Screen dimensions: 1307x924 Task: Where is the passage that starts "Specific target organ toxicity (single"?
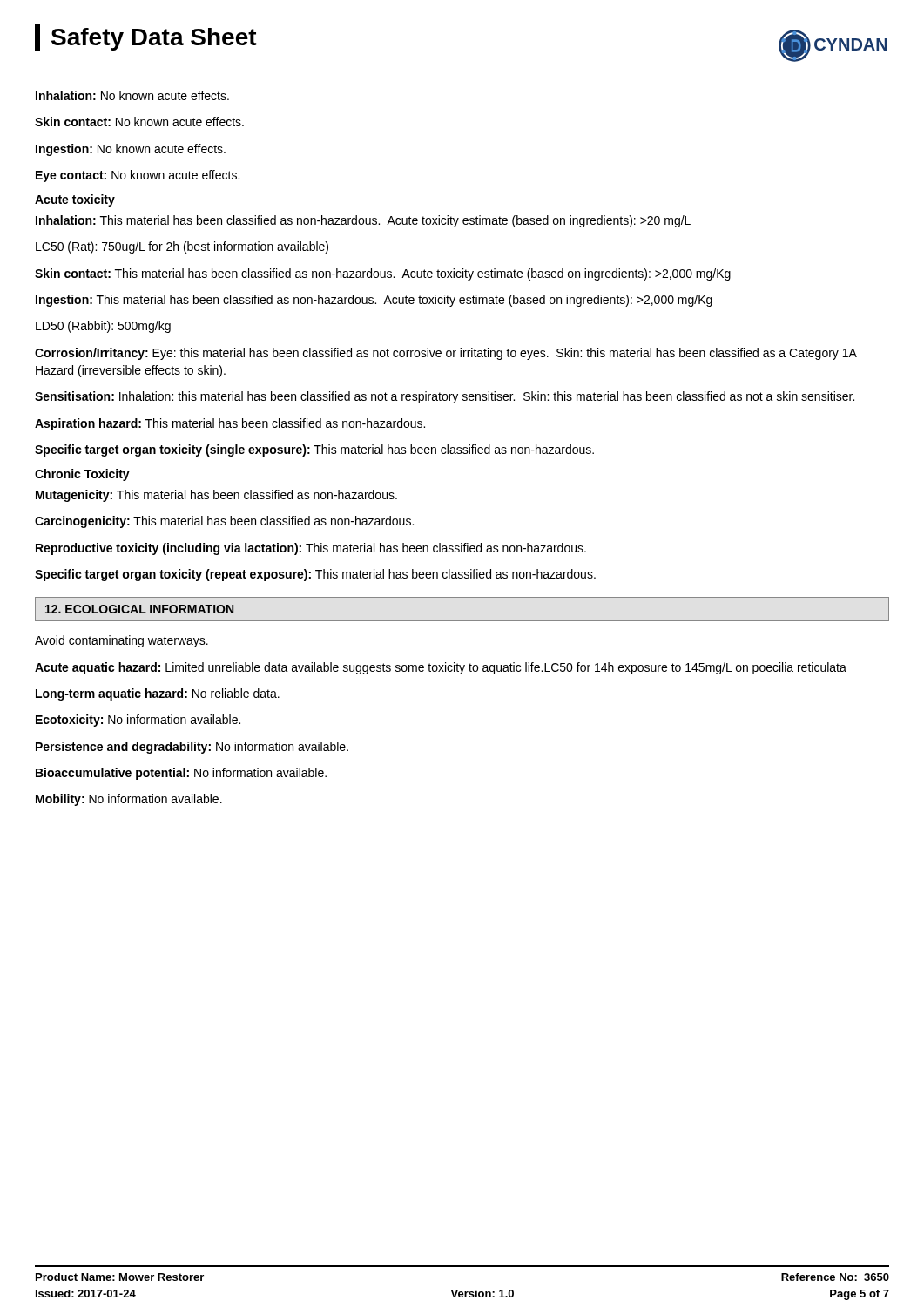[x=462, y=450]
